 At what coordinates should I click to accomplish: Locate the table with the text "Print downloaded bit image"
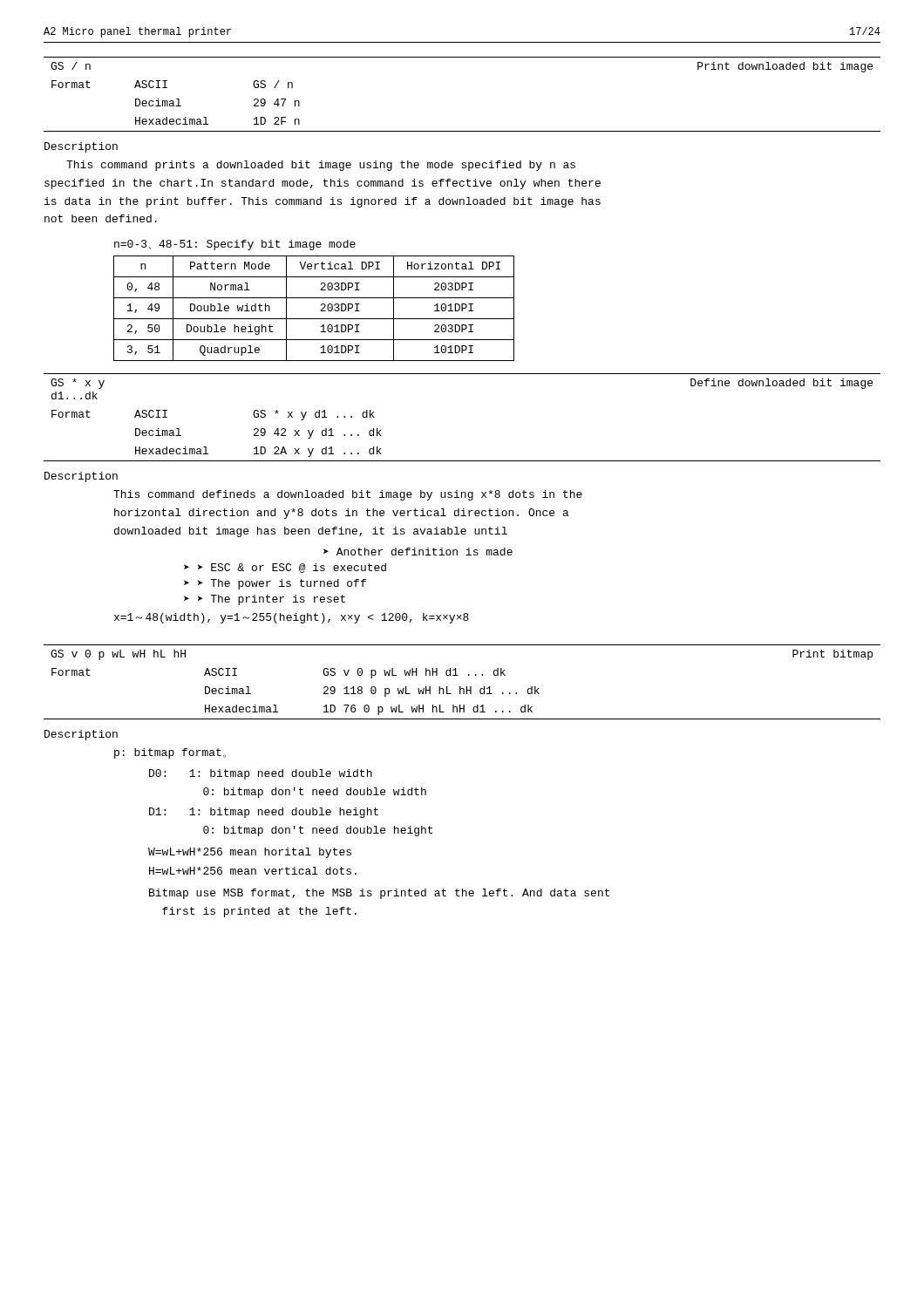coord(462,94)
